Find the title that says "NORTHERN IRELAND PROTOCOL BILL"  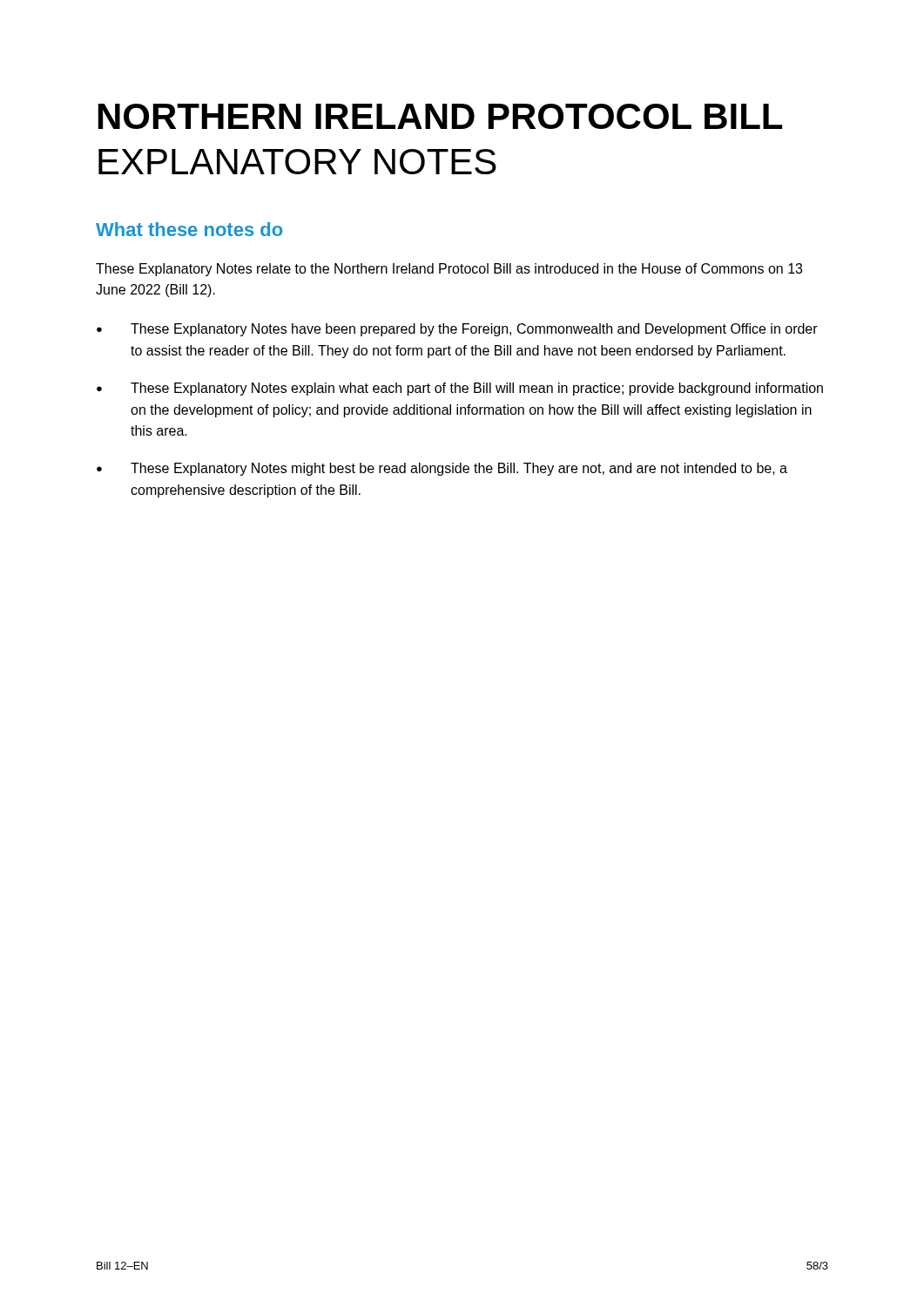click(x=462, y=140)
